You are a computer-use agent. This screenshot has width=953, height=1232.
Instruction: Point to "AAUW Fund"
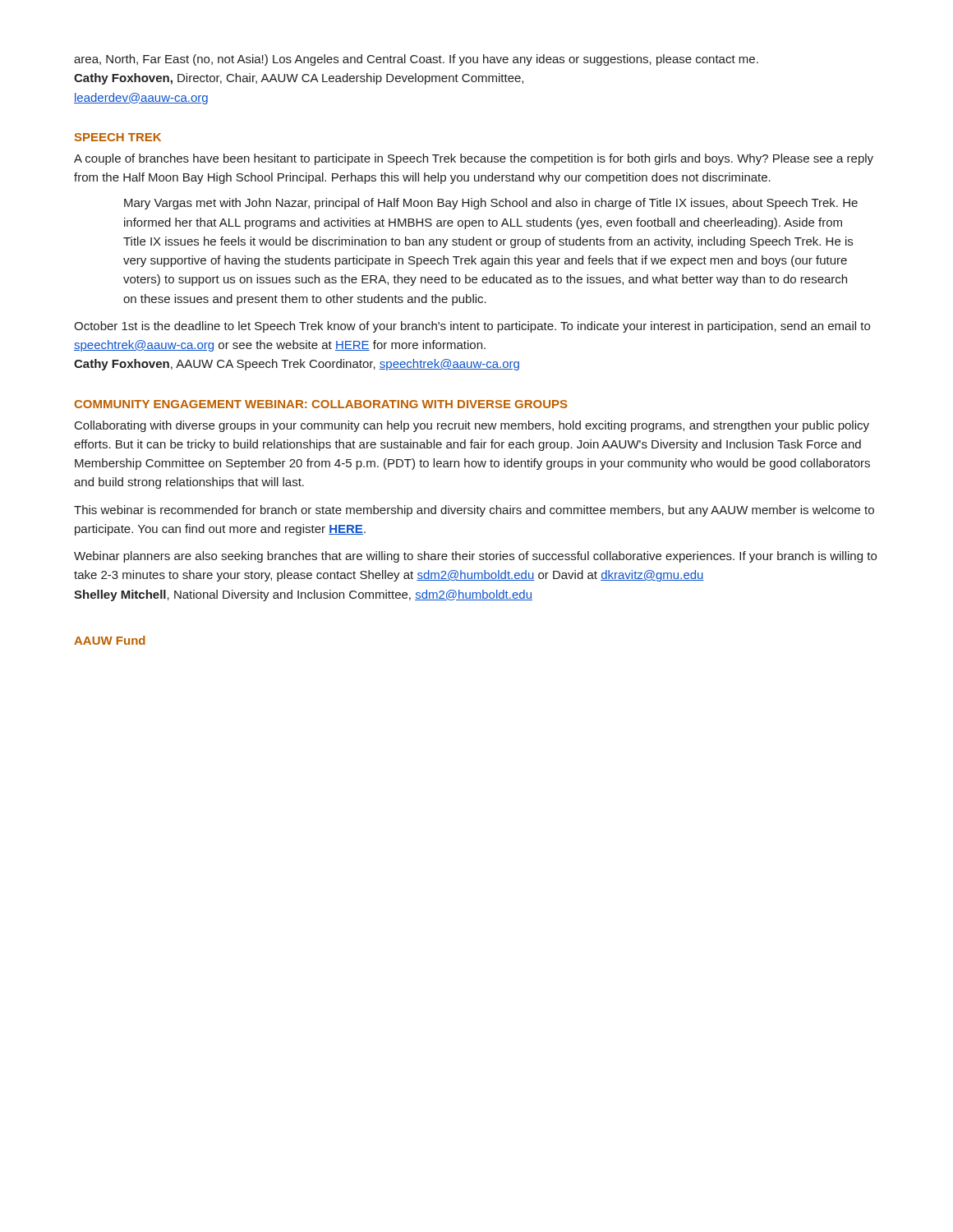110,640
